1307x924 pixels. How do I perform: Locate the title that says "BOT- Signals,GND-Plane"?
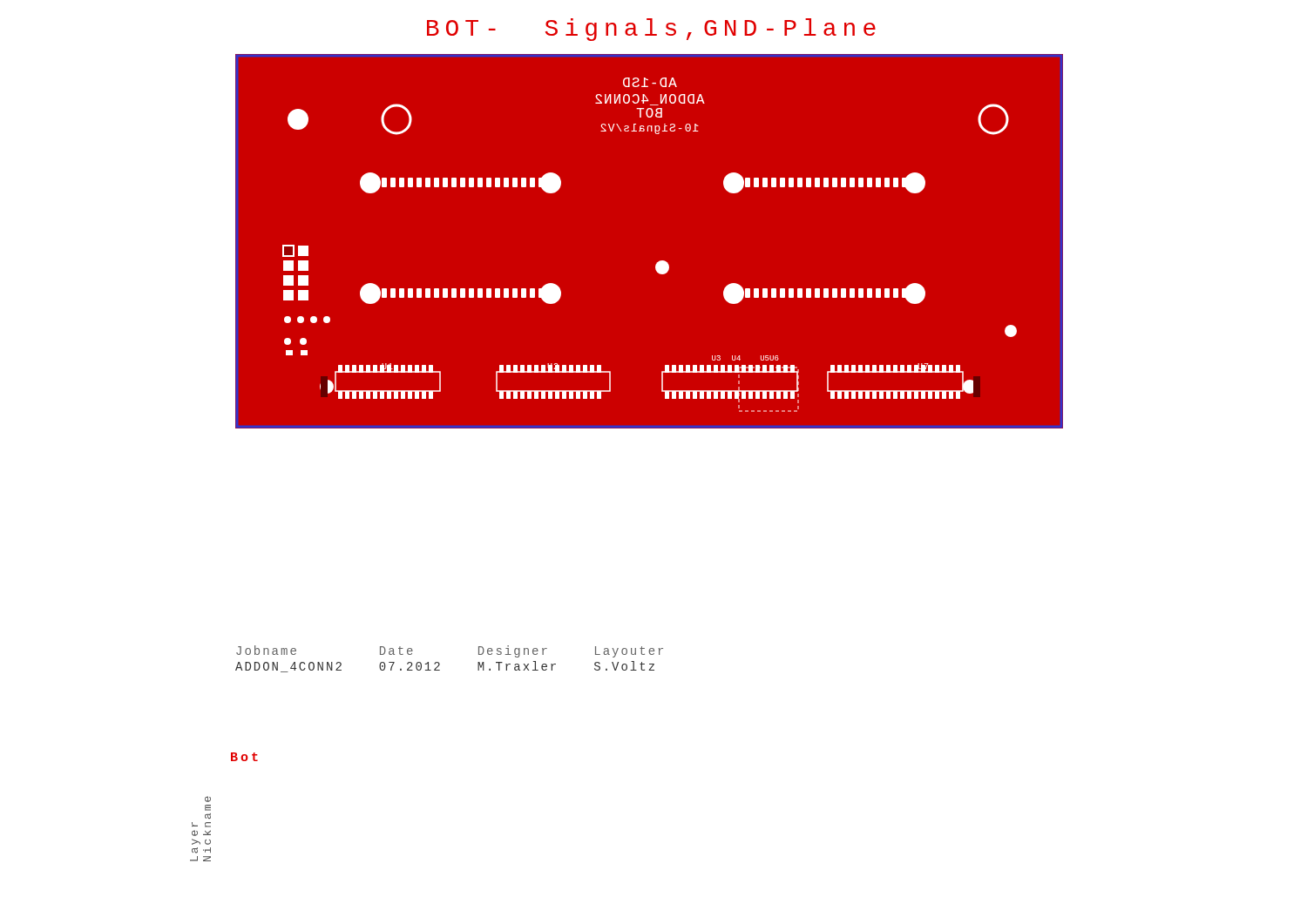(x=654, y=29)
